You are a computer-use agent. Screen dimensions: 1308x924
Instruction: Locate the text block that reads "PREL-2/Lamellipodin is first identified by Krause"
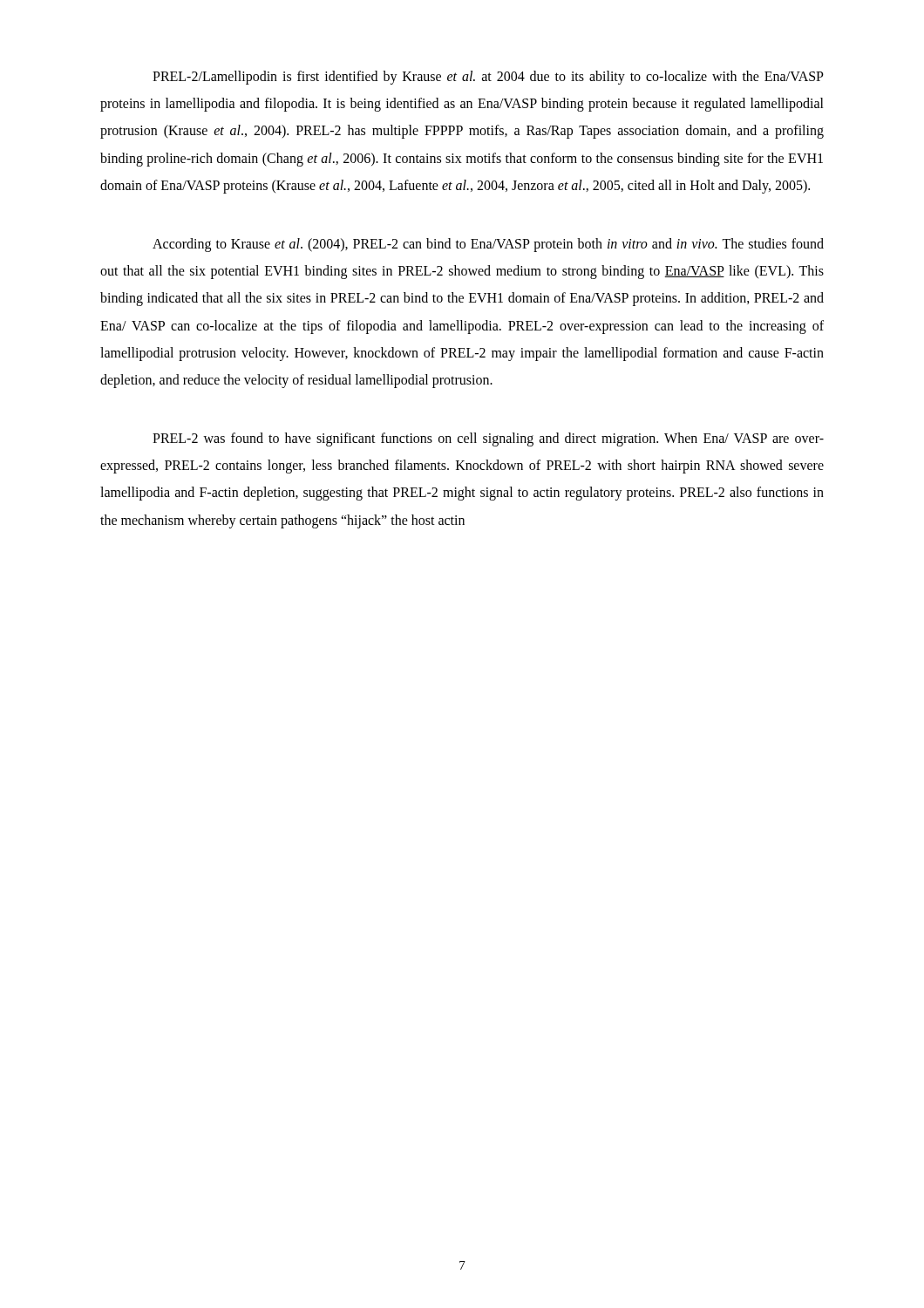tap(462, 131)
